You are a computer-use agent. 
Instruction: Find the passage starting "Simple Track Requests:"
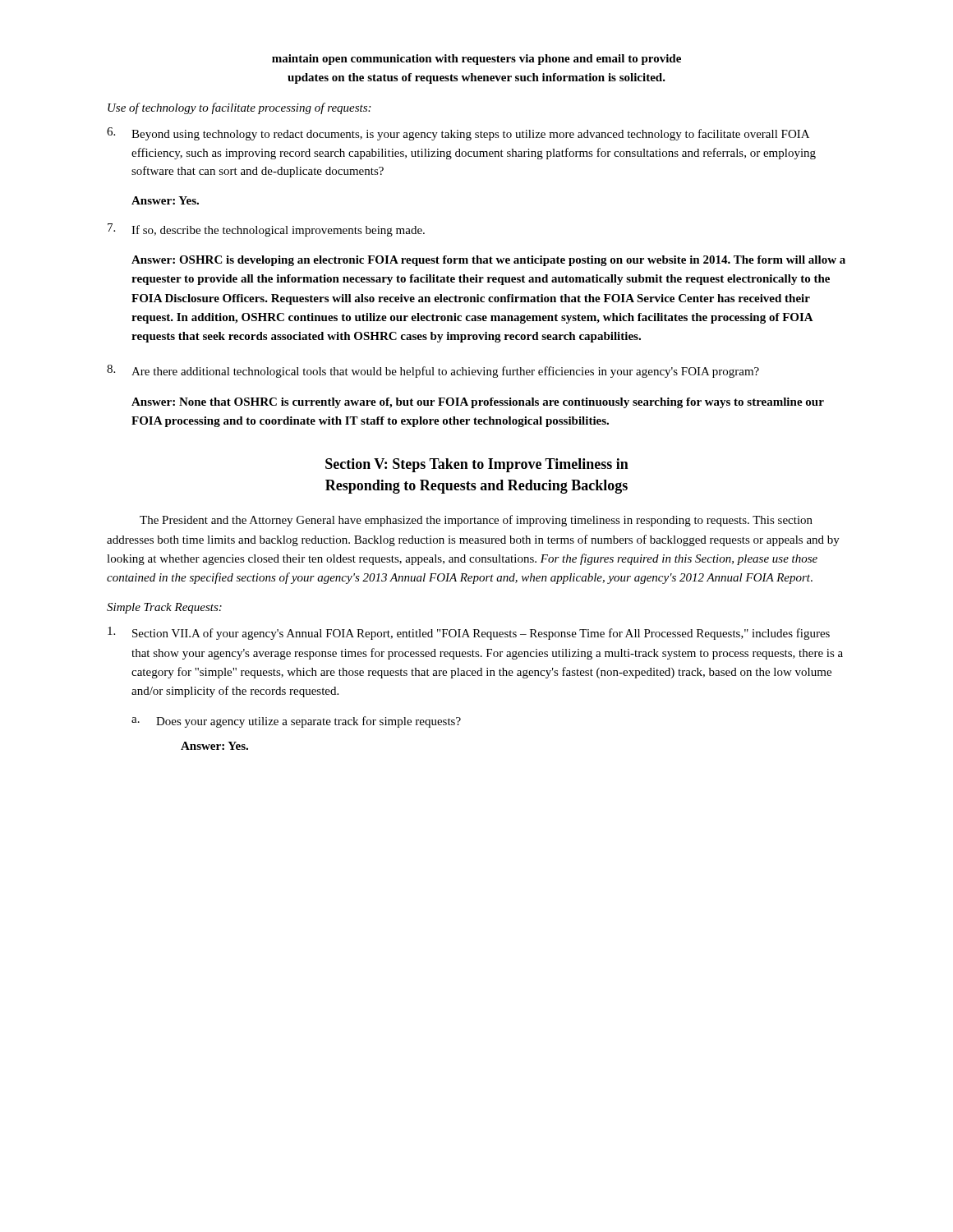tap(165, 607)
